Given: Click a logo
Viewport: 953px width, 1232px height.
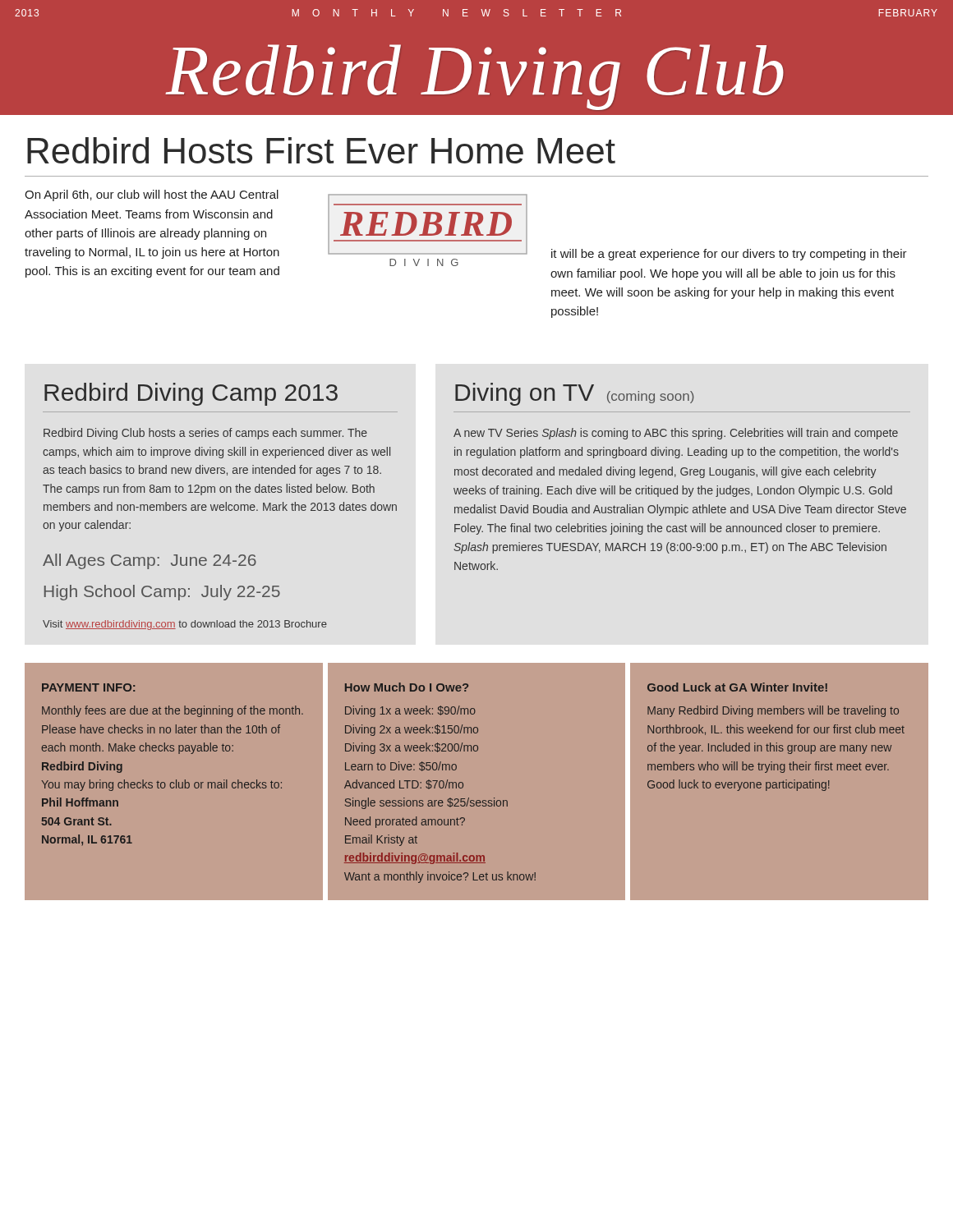Looking at the screenshot, I should coord(427,267).
